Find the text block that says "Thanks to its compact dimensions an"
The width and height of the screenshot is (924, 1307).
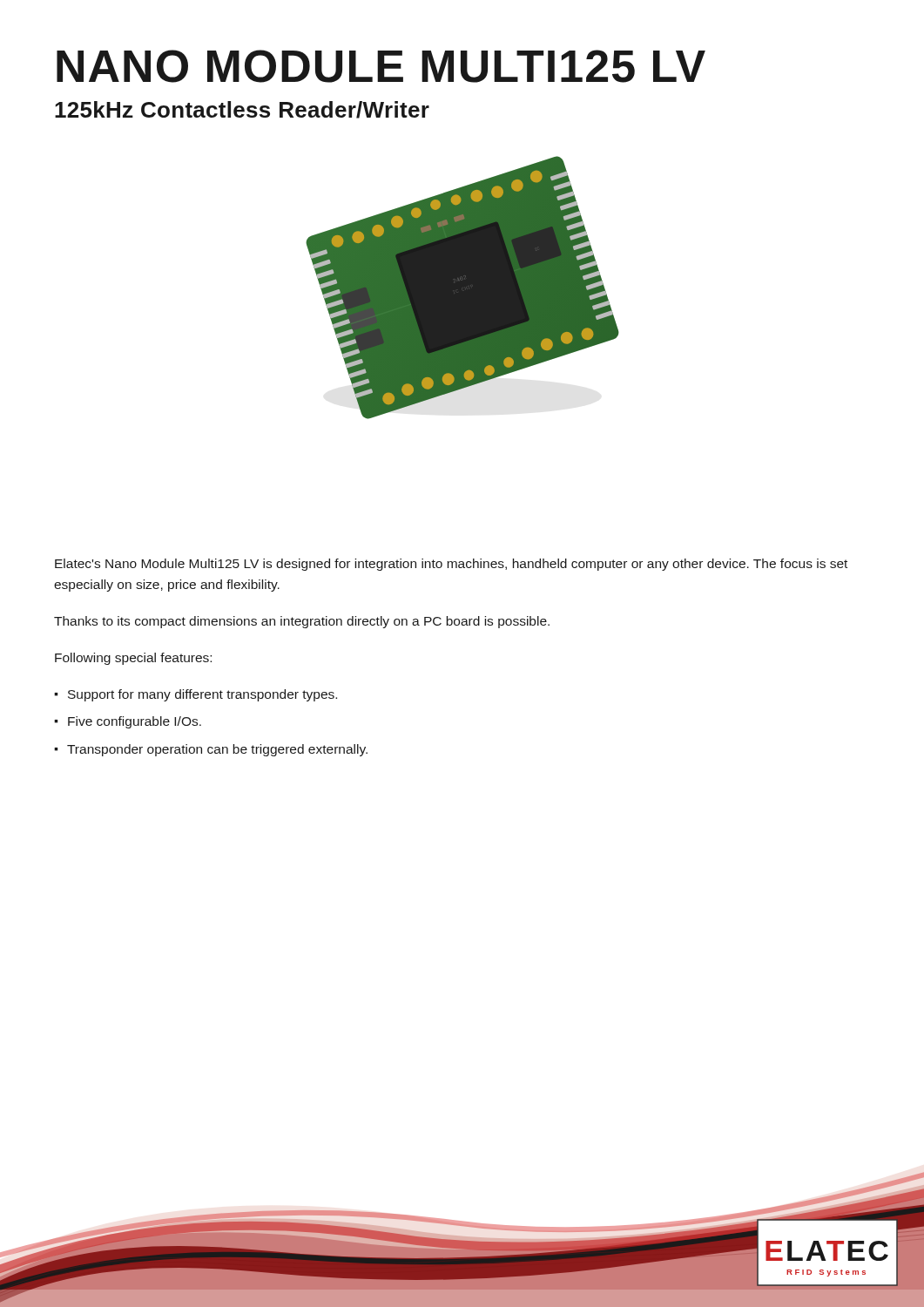tap(462, 621)
